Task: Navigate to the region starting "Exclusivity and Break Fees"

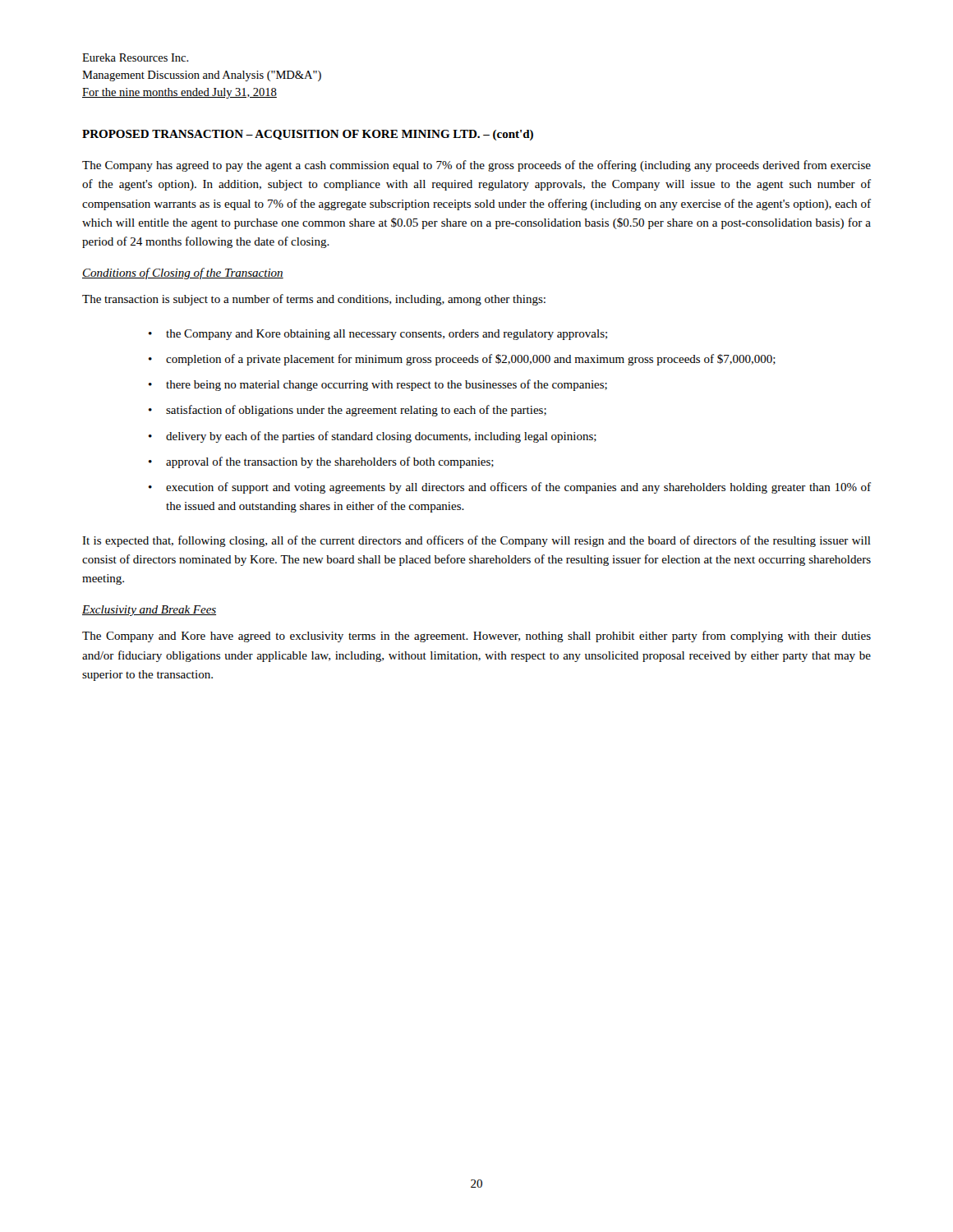Action: (149, 610)
